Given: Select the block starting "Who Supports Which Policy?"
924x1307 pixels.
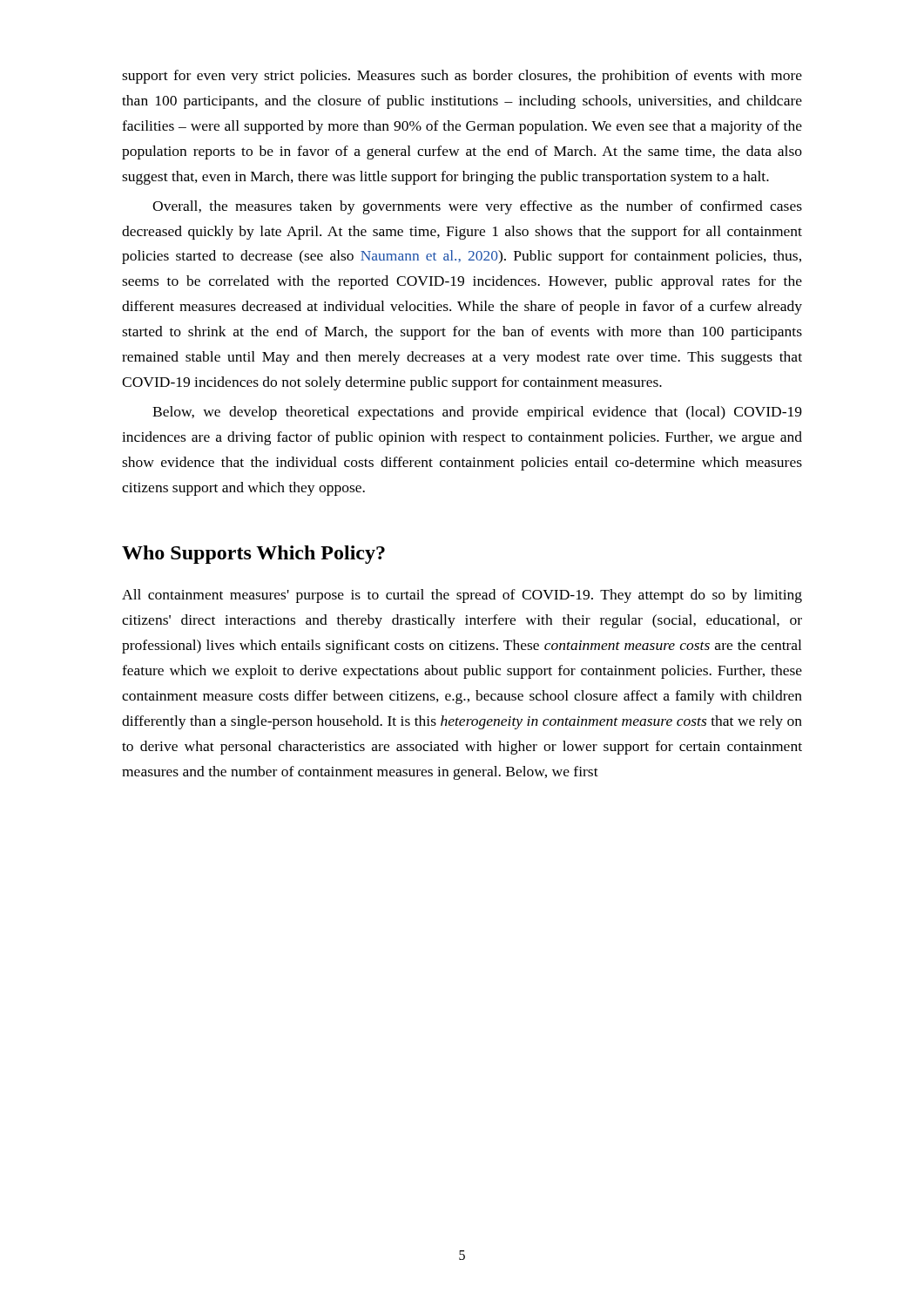Looking at the screenshot, I should click(x=254, y=553).
